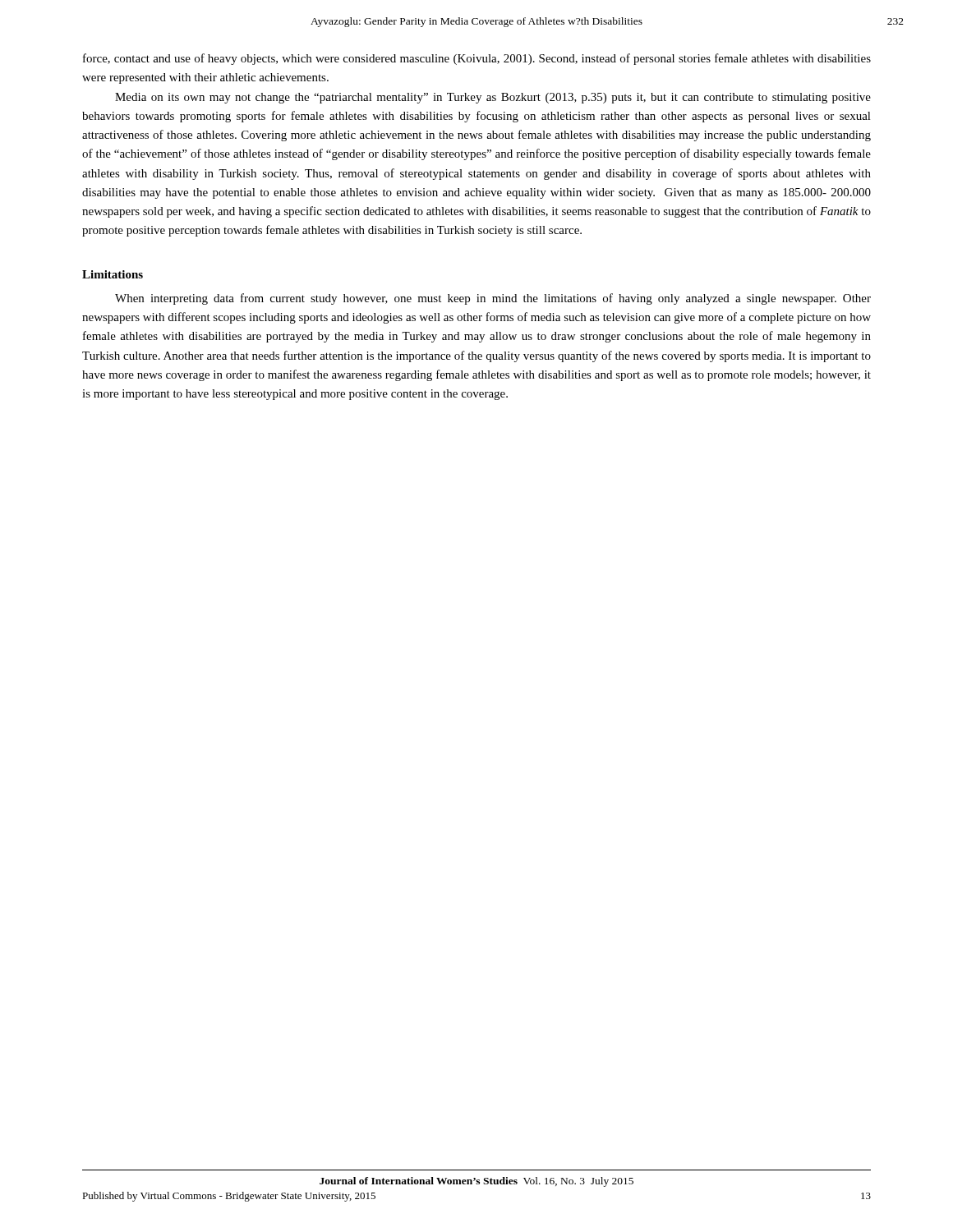Find the text block that says "When interpreting data from current study however, one"
953x1232 pixels.
pos(476,346)
